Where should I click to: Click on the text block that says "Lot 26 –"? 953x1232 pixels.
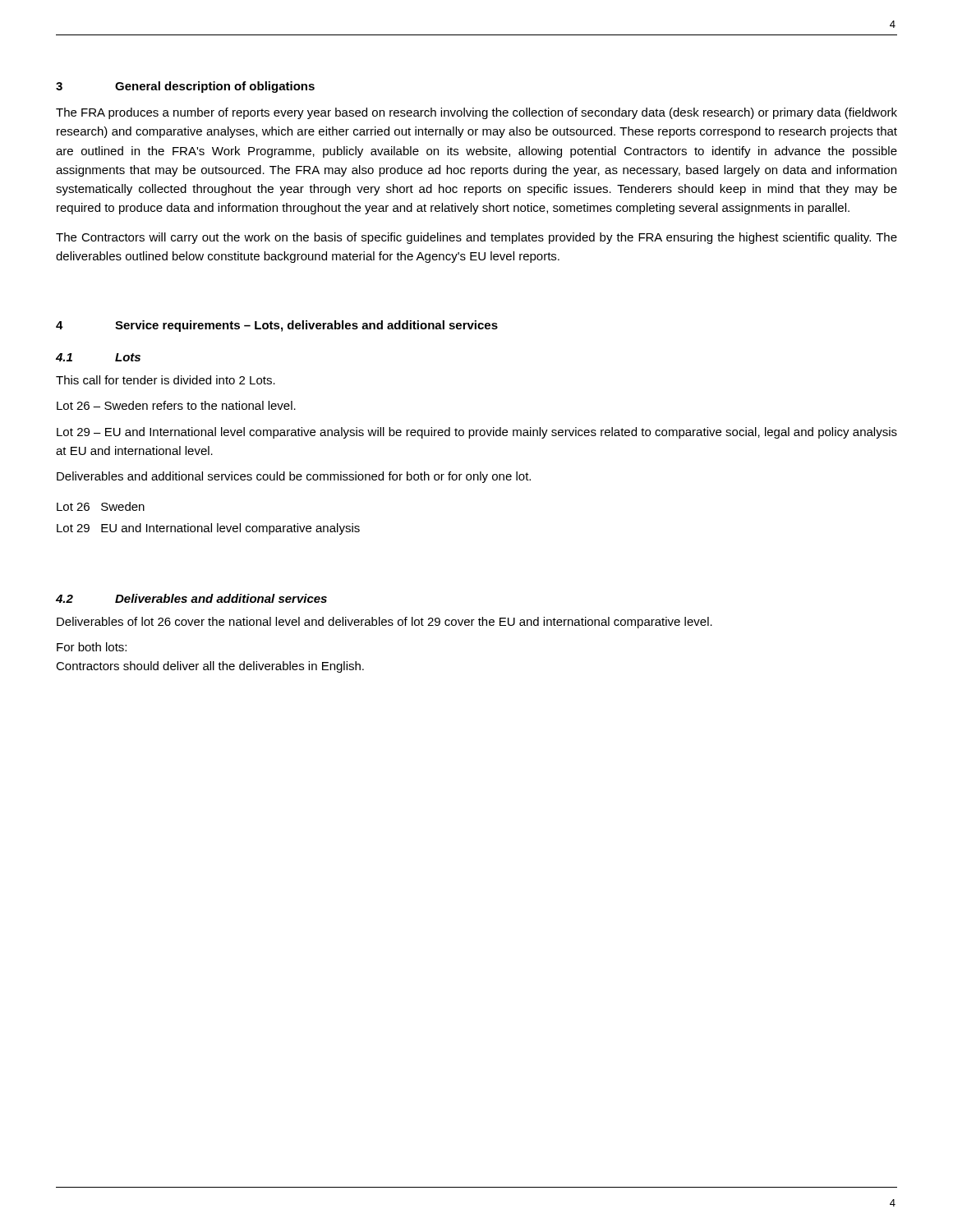coord(176,406)
